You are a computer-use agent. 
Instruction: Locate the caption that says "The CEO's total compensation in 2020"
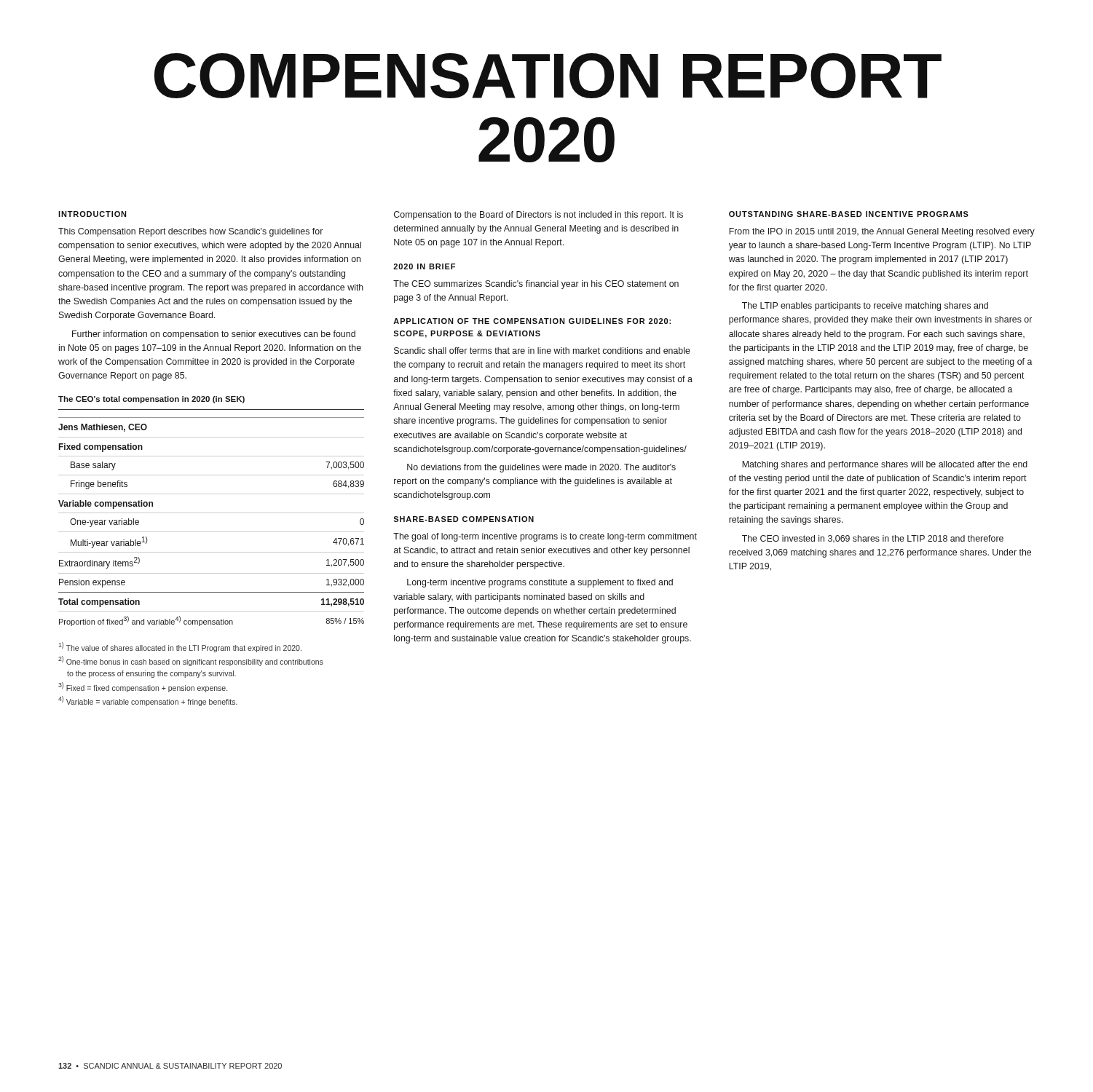211,402
